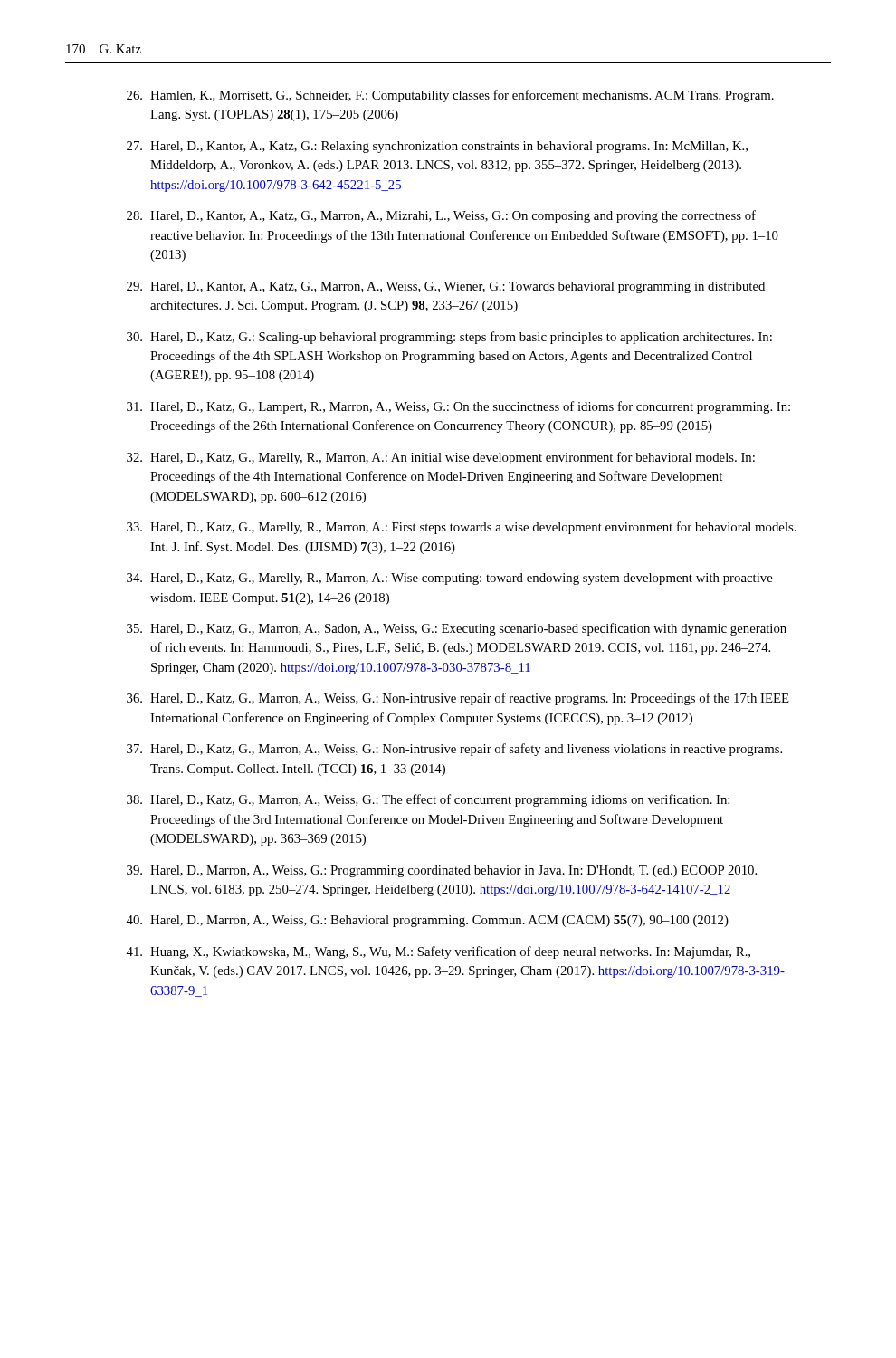The height and width of the screenshot is (1358, 896).
Task: Select the list item with the text "33. Harel, D., Katz, G., Marelly,"
Action: pos(453,537)
